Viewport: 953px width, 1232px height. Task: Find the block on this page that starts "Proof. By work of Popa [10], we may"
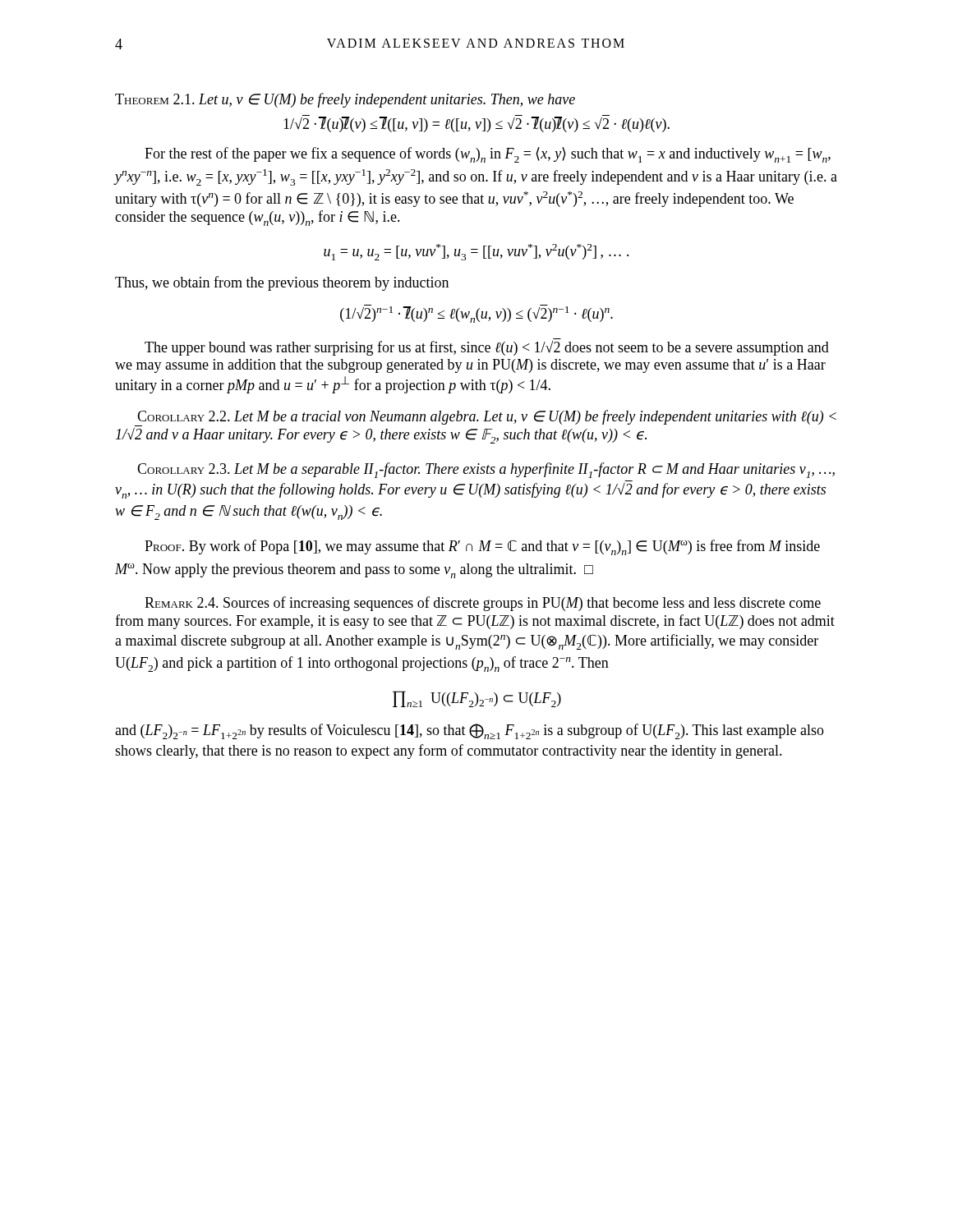pos(468,558)
